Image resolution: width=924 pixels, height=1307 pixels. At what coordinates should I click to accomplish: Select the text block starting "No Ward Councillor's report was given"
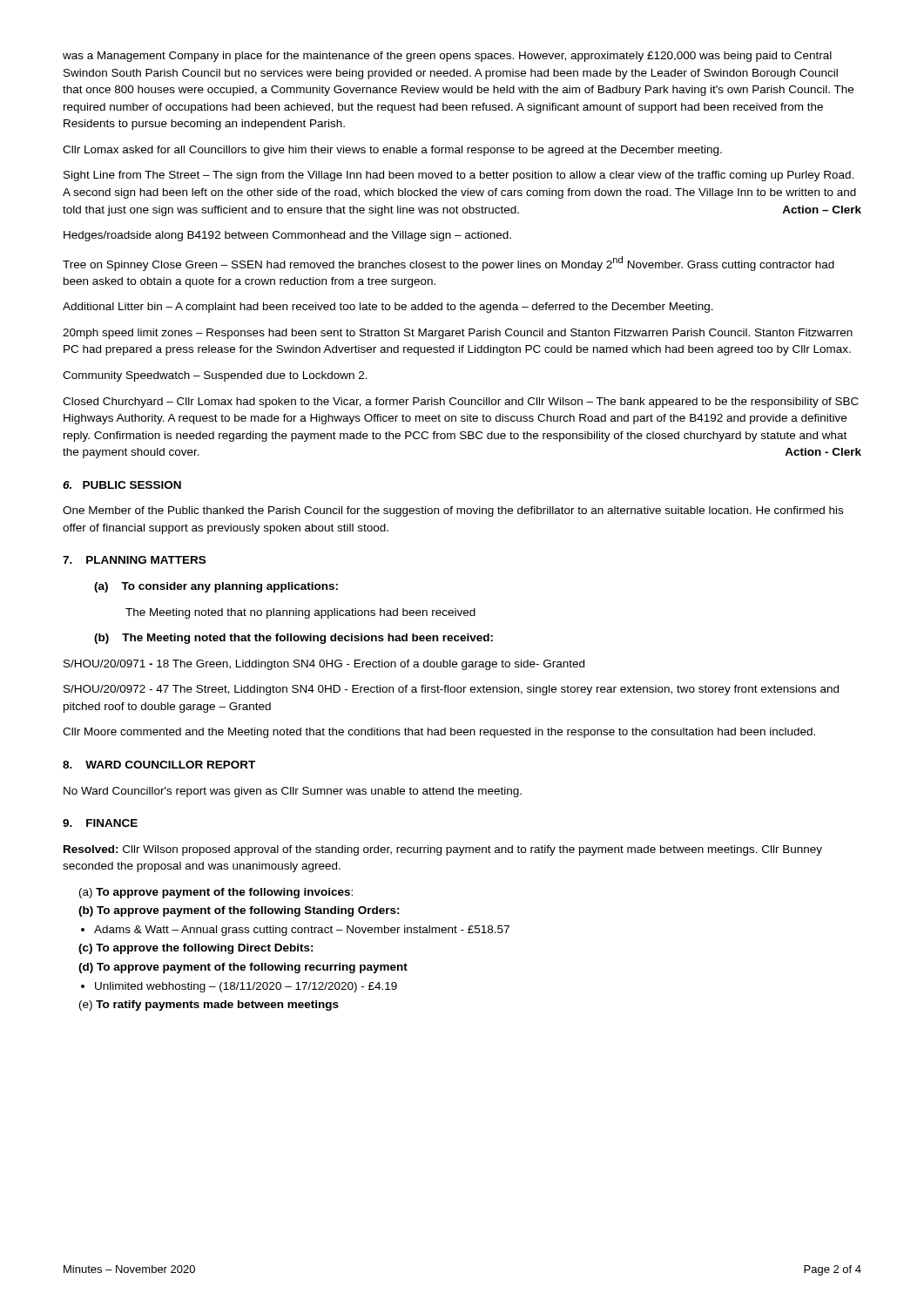tap(462, 791)
